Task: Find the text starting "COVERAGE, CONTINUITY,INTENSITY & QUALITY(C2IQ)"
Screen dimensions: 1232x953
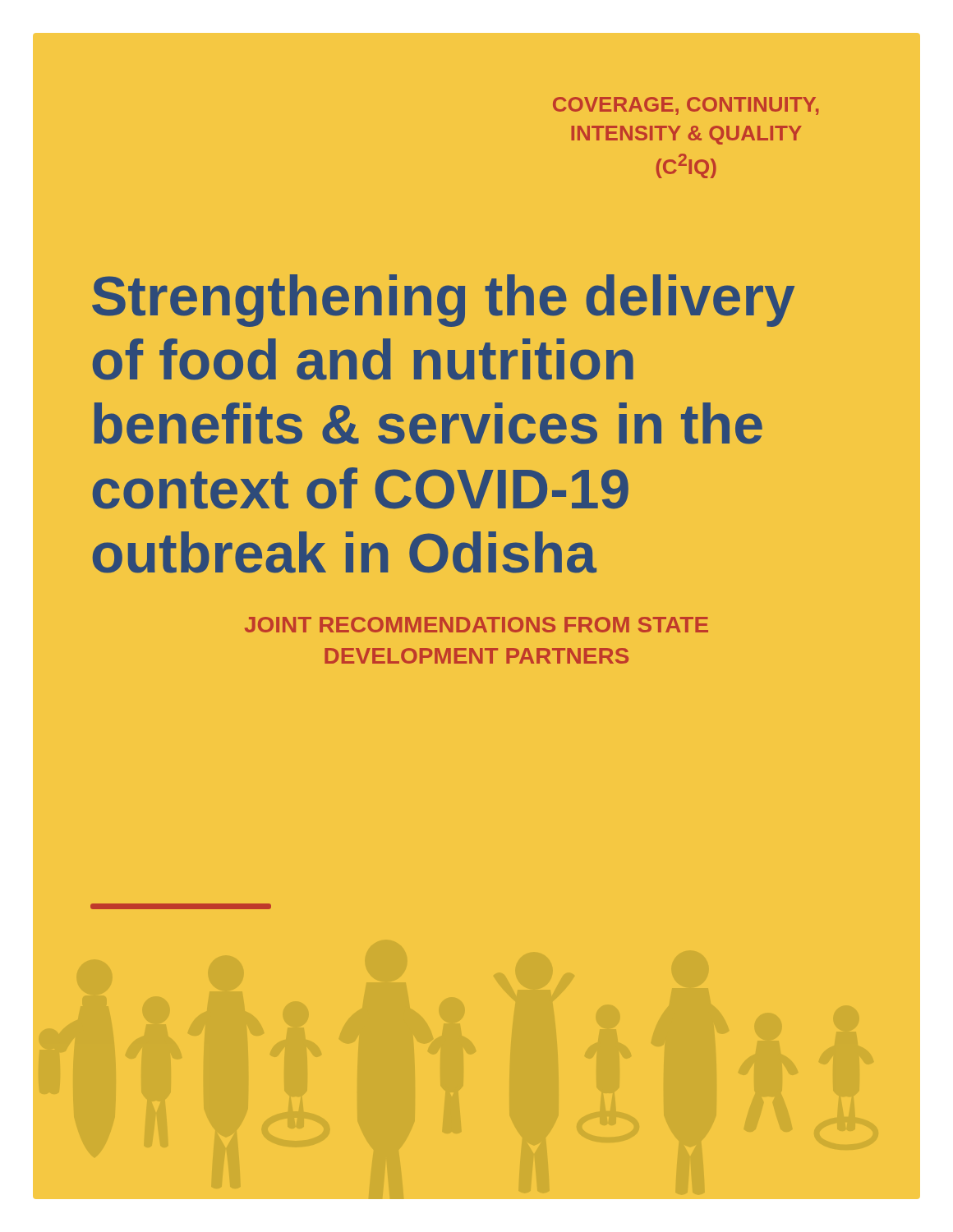Action: pyautogui.click(x=686, y=136)
